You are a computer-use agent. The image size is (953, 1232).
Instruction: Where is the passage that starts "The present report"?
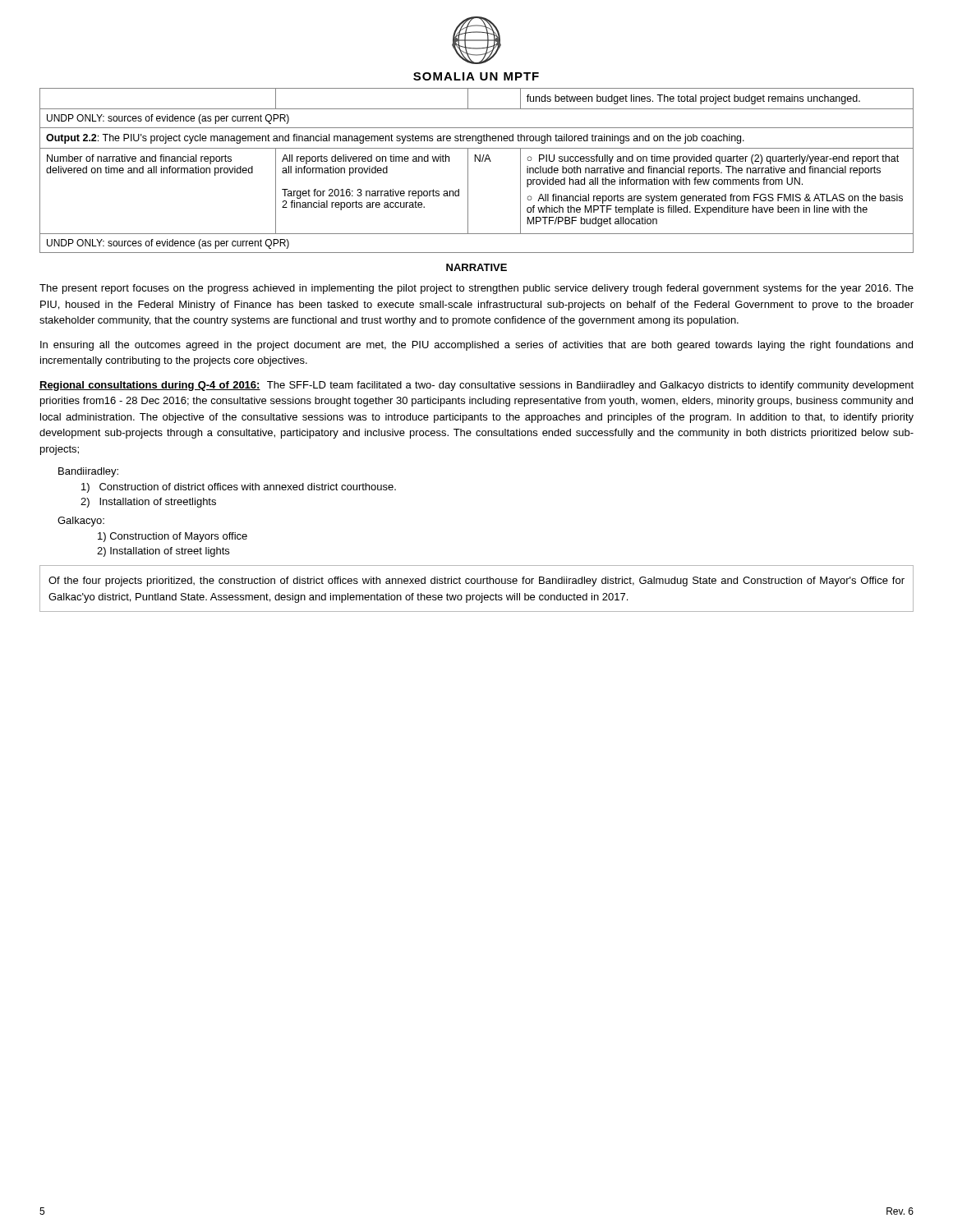[x=476, y=304]
